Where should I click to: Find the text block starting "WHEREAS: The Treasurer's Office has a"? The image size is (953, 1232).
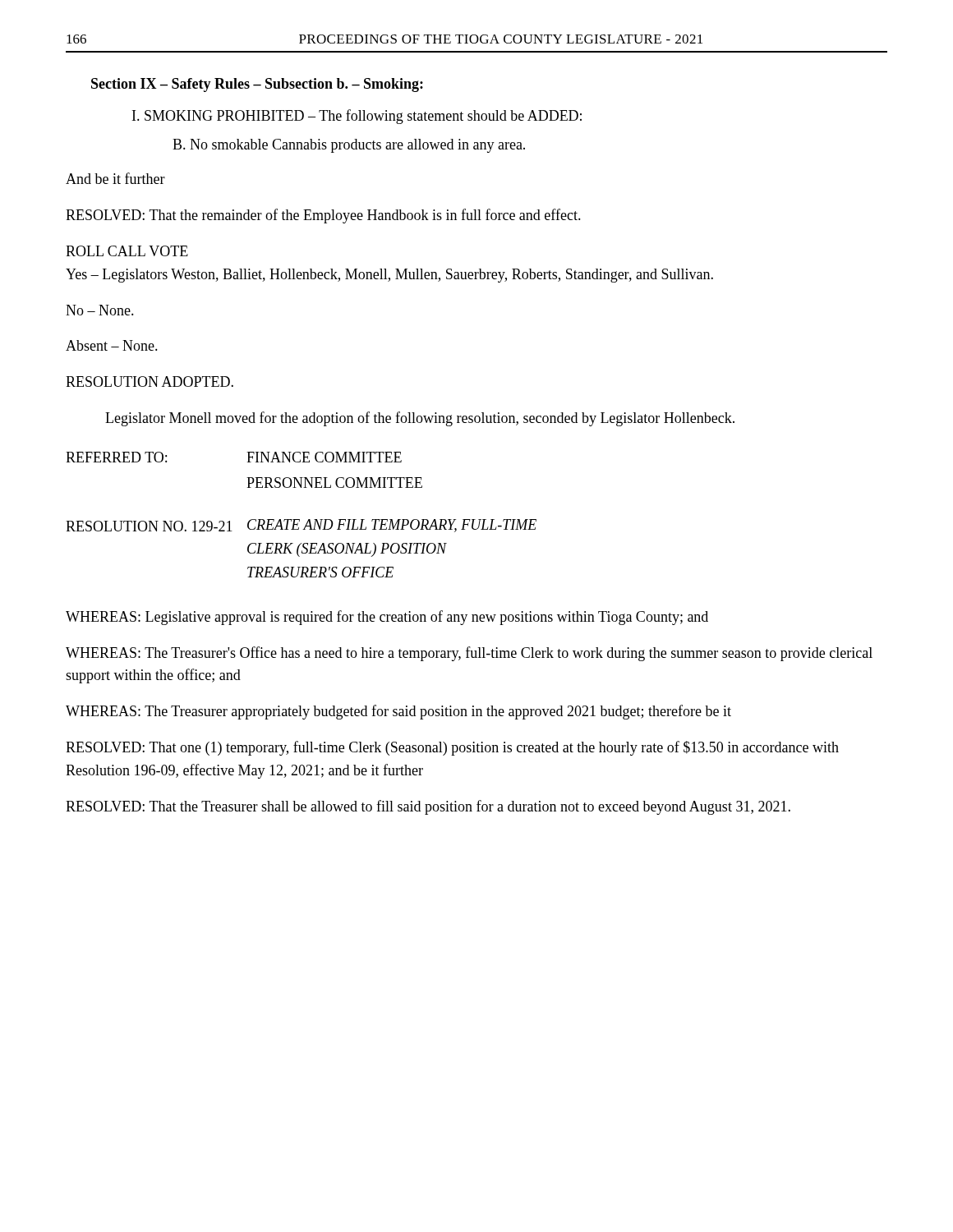pos(469,664)
